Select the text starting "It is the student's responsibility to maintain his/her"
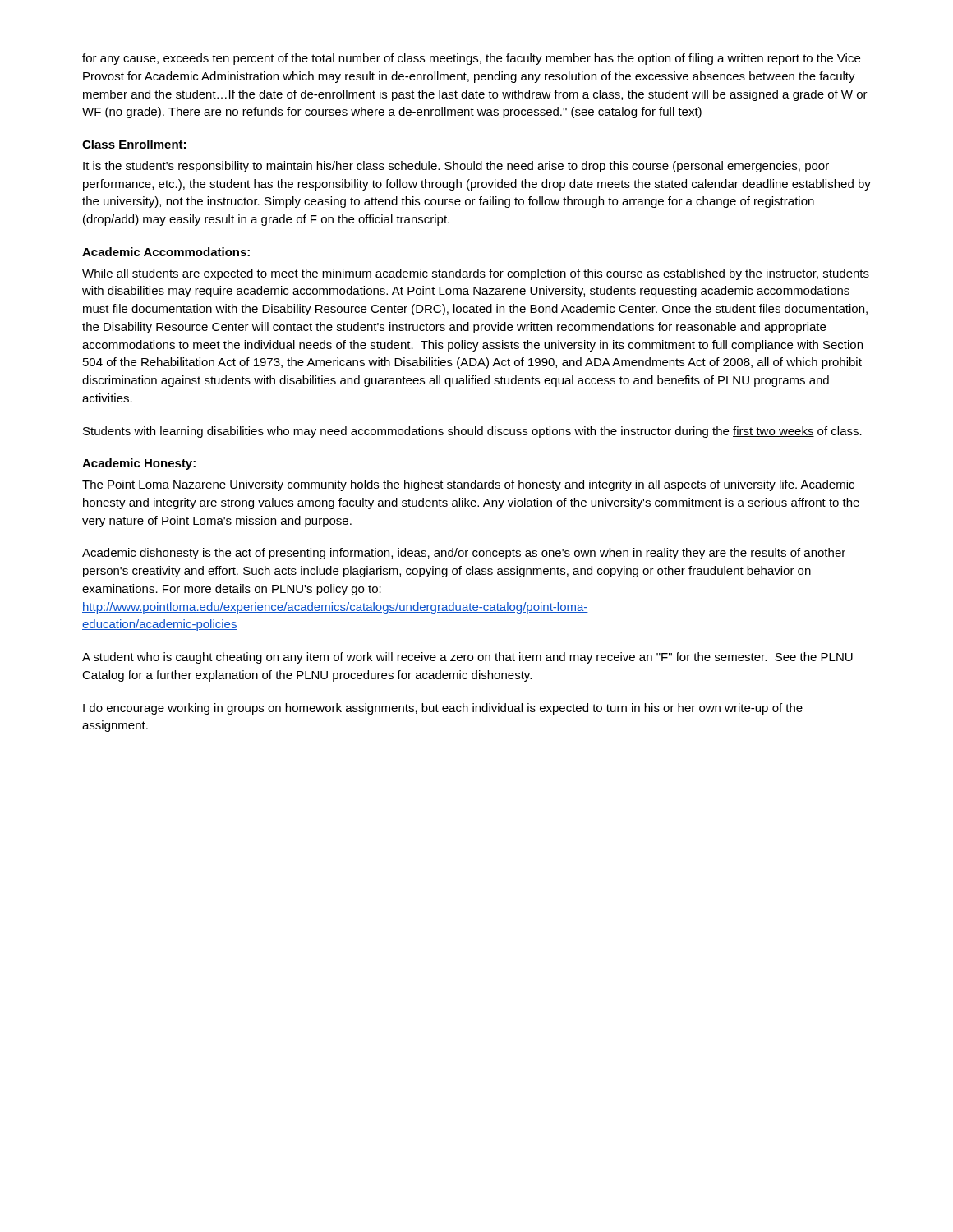This screenshot has height=1232, width=953. [x=476, y=192]
